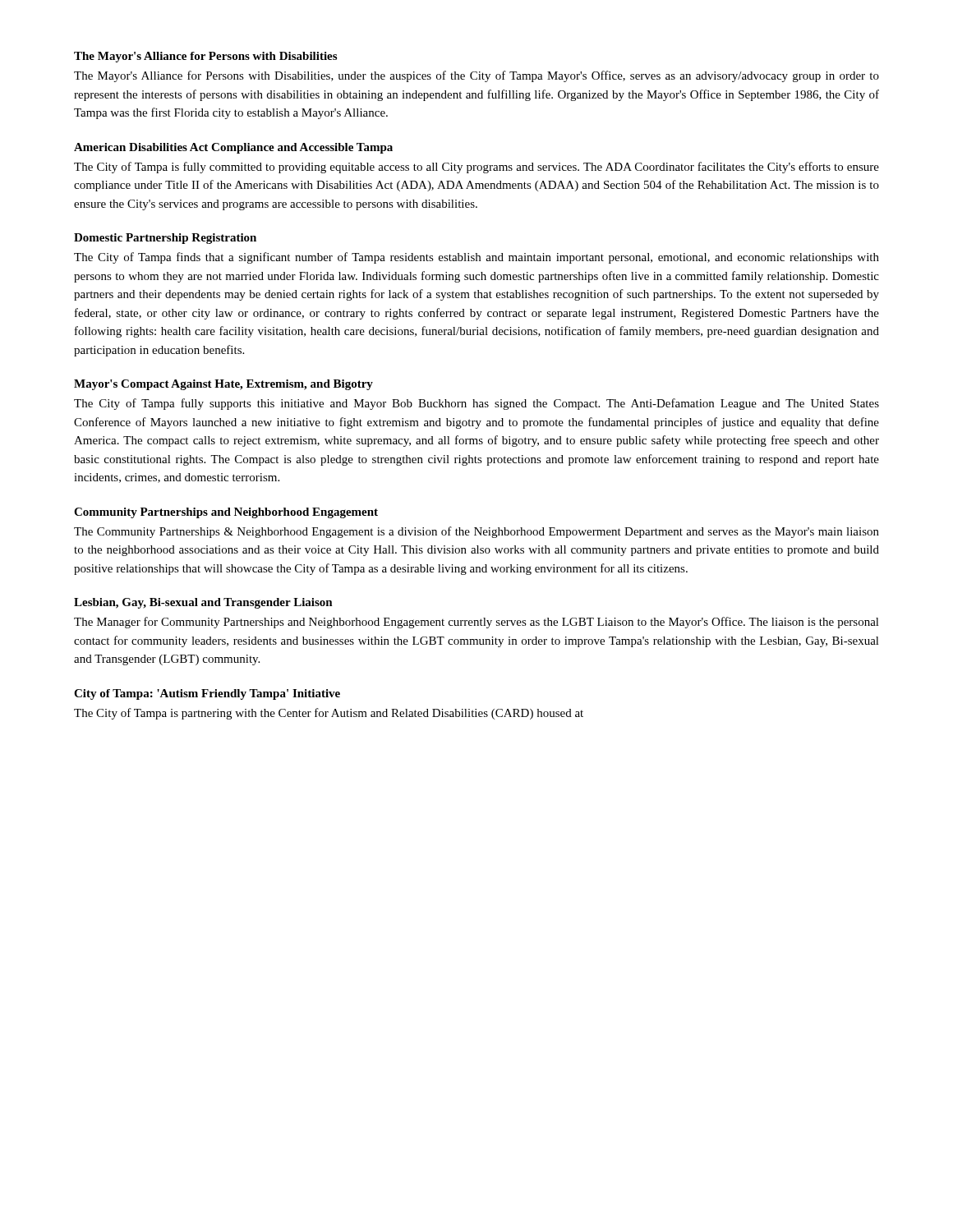The width and height of the screenshot is (953, 1232).
Task: Navigate to the text starting "The City of Tampa finds"
Action: coord(476,303)
